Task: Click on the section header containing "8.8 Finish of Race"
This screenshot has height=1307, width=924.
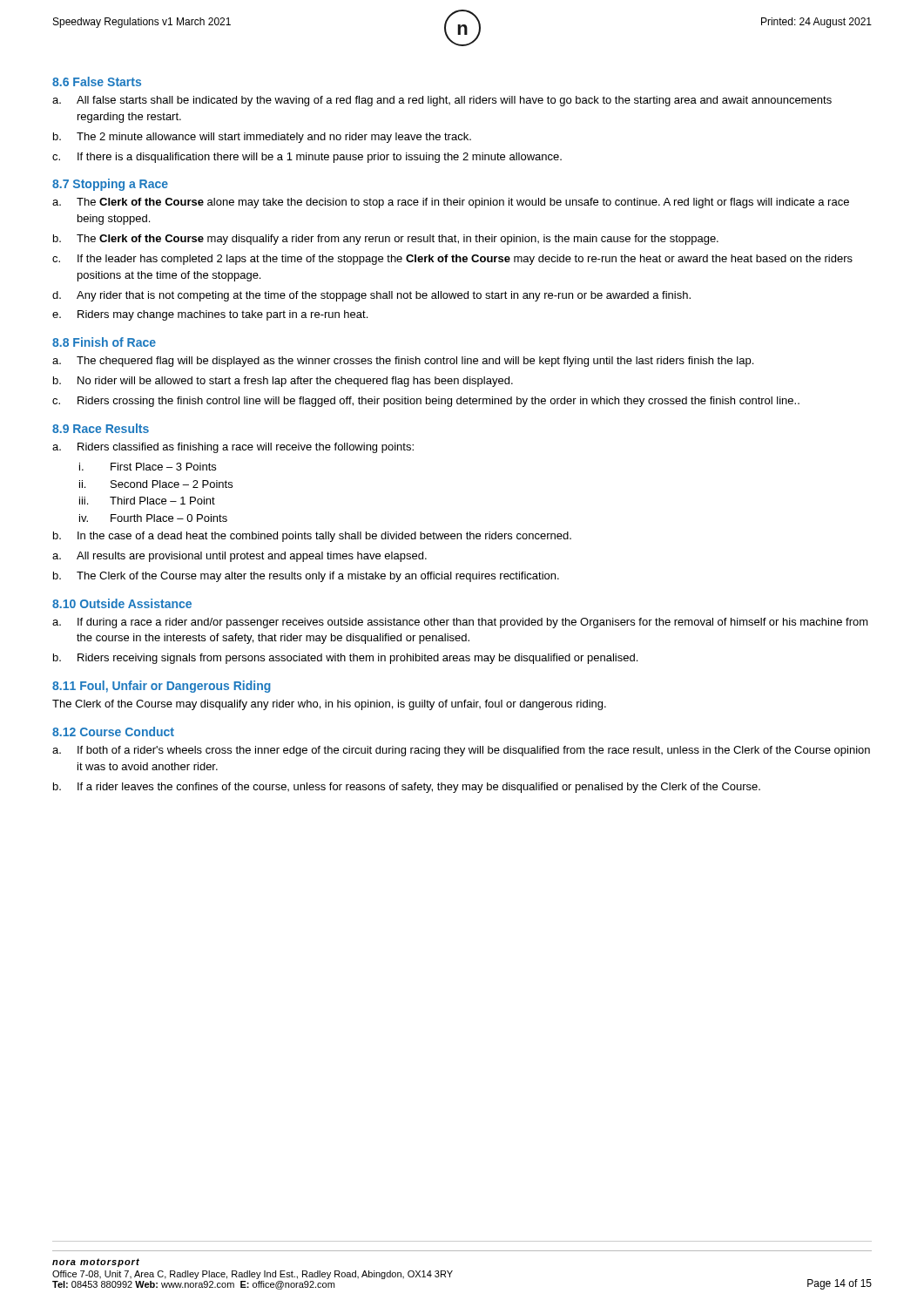Action: pos(104,343)
